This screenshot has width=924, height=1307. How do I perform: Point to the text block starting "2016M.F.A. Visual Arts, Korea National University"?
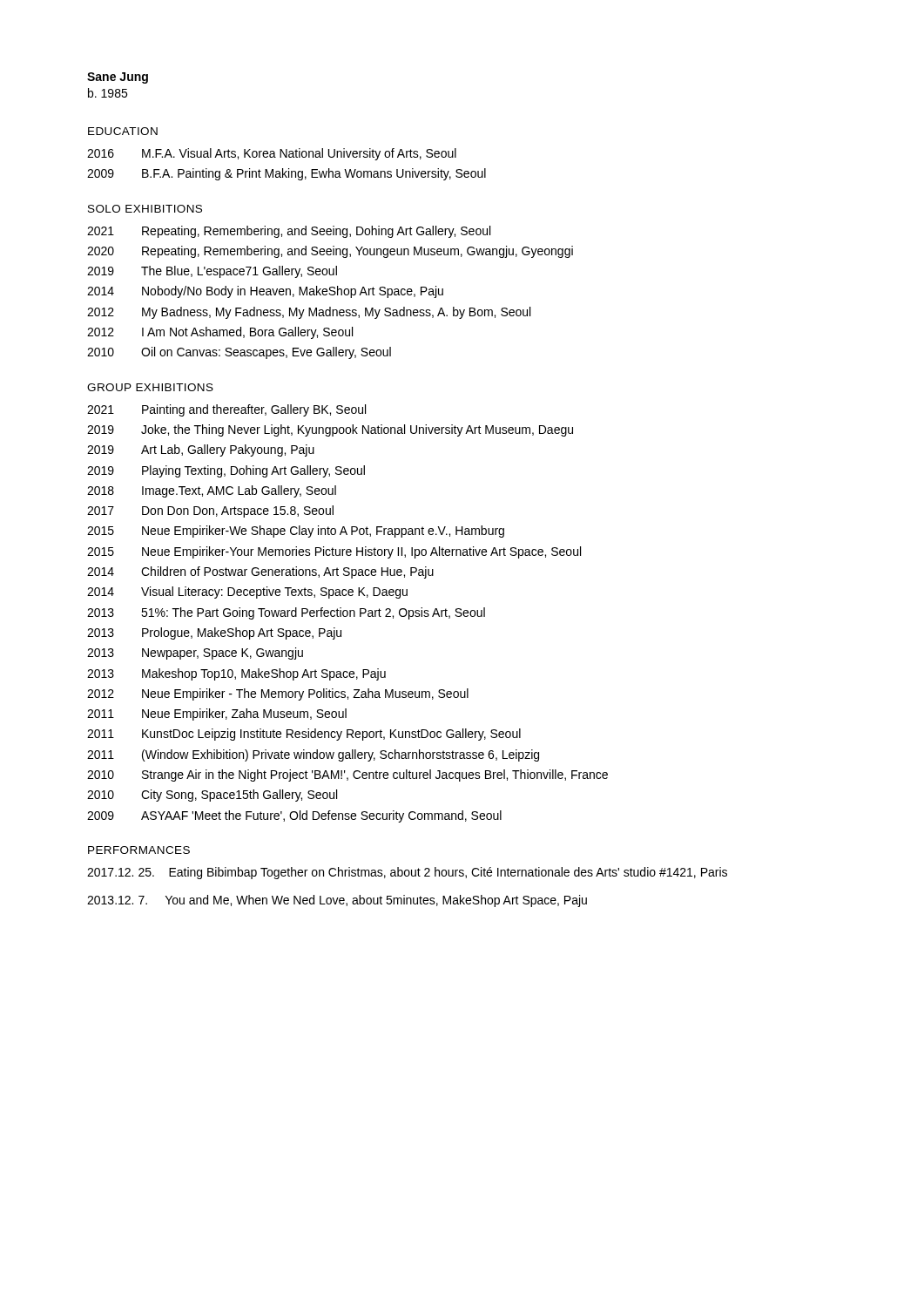[462, 154]
